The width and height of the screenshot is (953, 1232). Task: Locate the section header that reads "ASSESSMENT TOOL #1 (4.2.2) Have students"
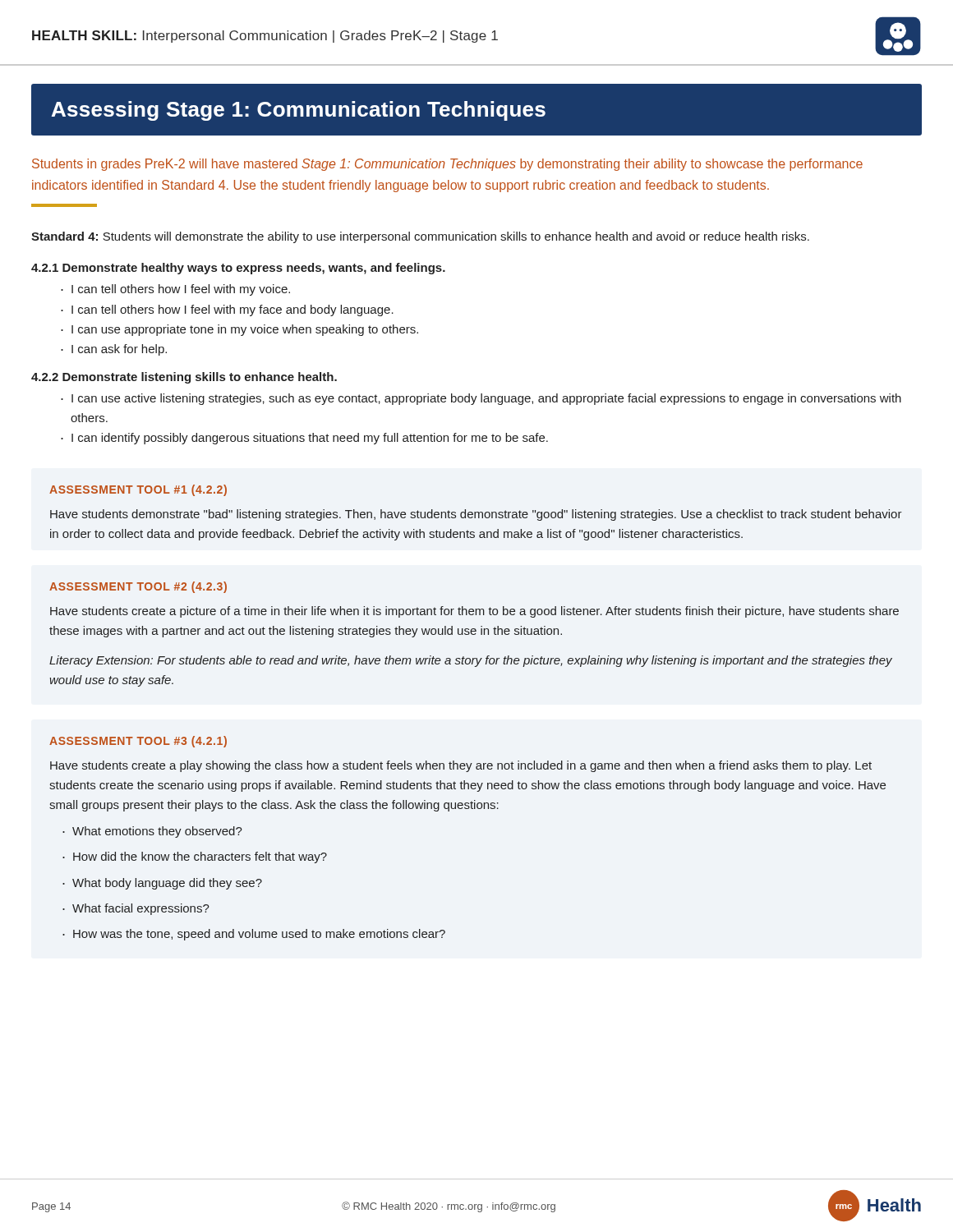[476, 509]
